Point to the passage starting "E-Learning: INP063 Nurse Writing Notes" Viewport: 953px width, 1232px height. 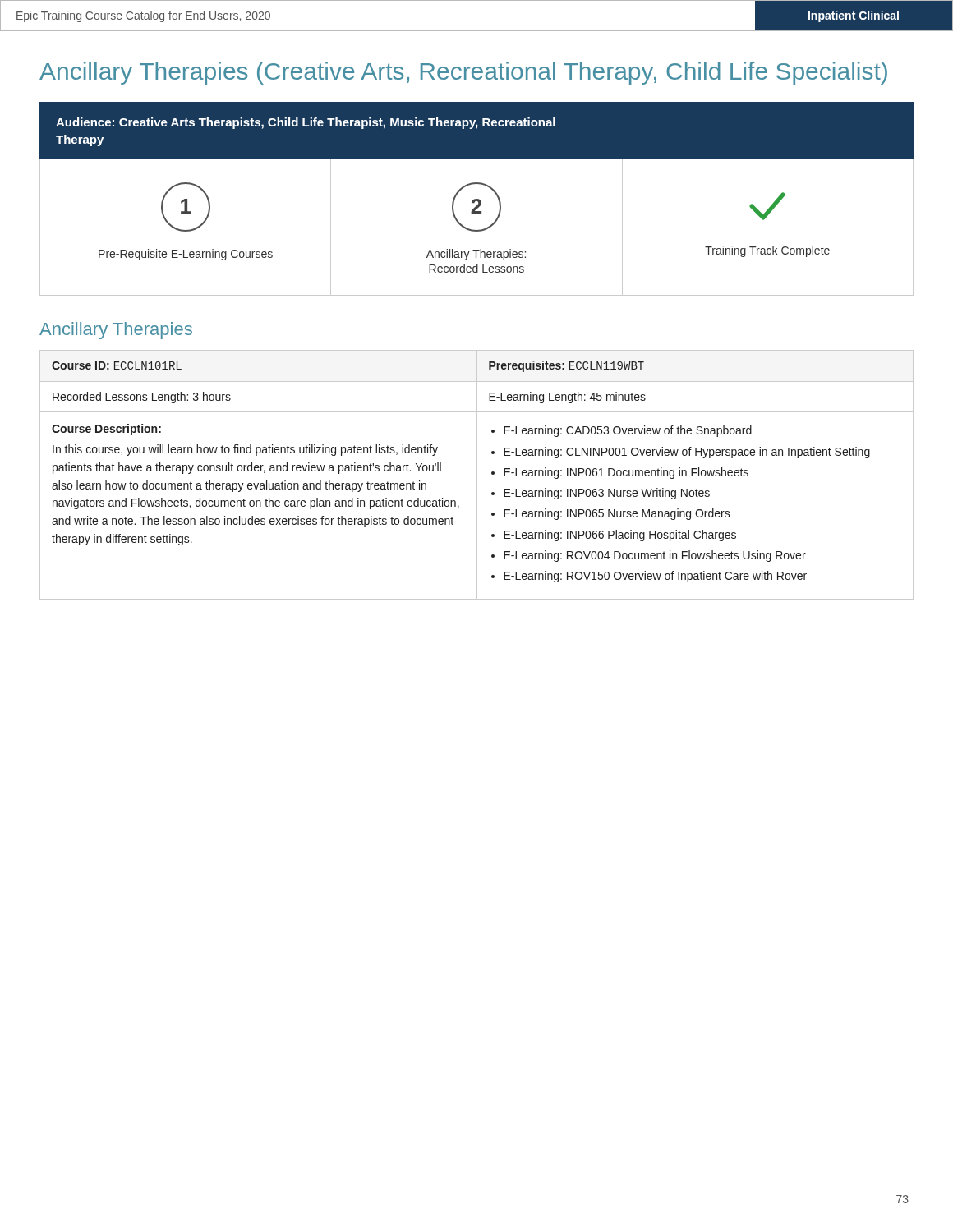pyautogui.click(x=607, y=493)
